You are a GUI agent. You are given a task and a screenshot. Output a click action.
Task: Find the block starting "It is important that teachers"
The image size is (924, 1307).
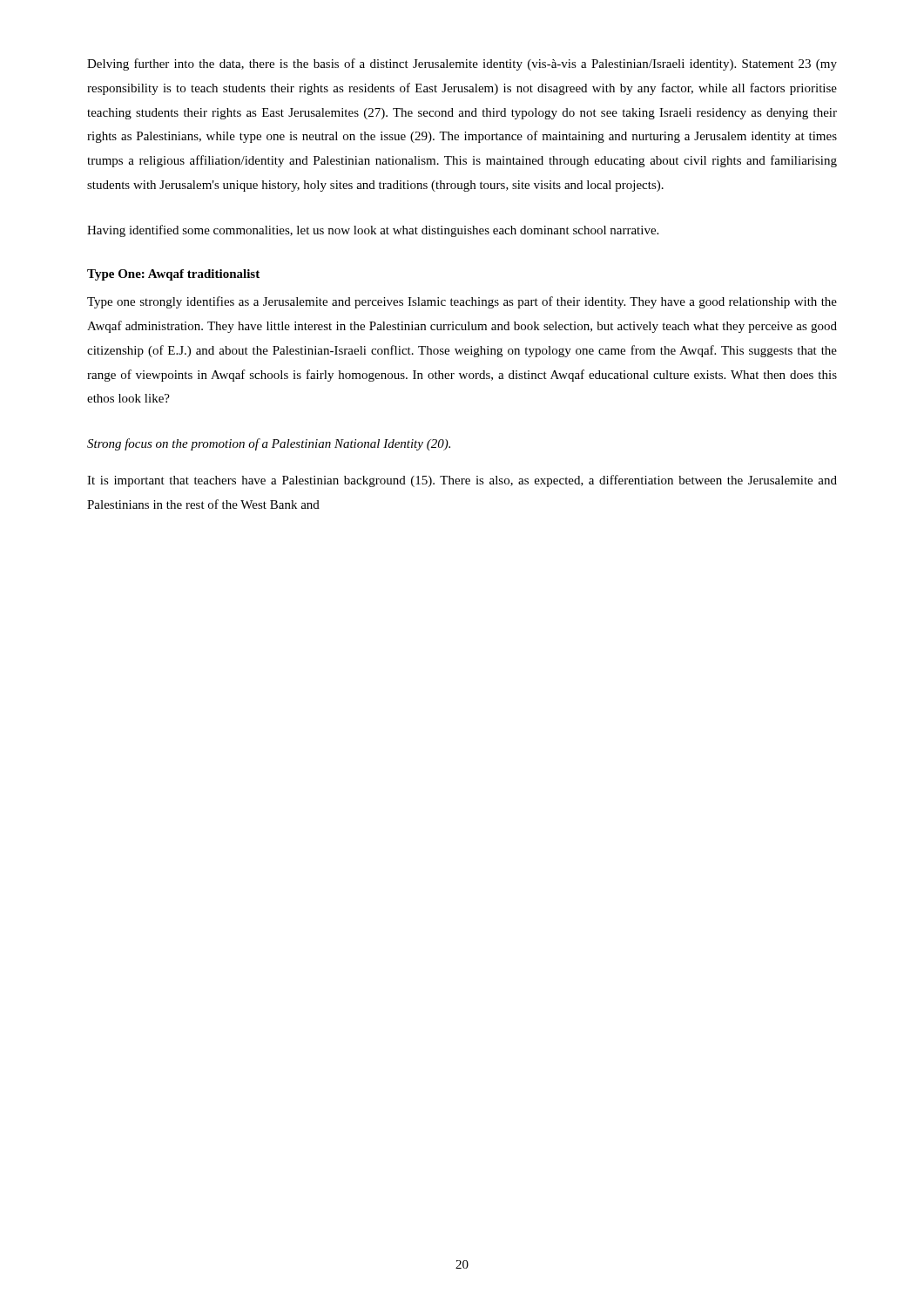462,492
